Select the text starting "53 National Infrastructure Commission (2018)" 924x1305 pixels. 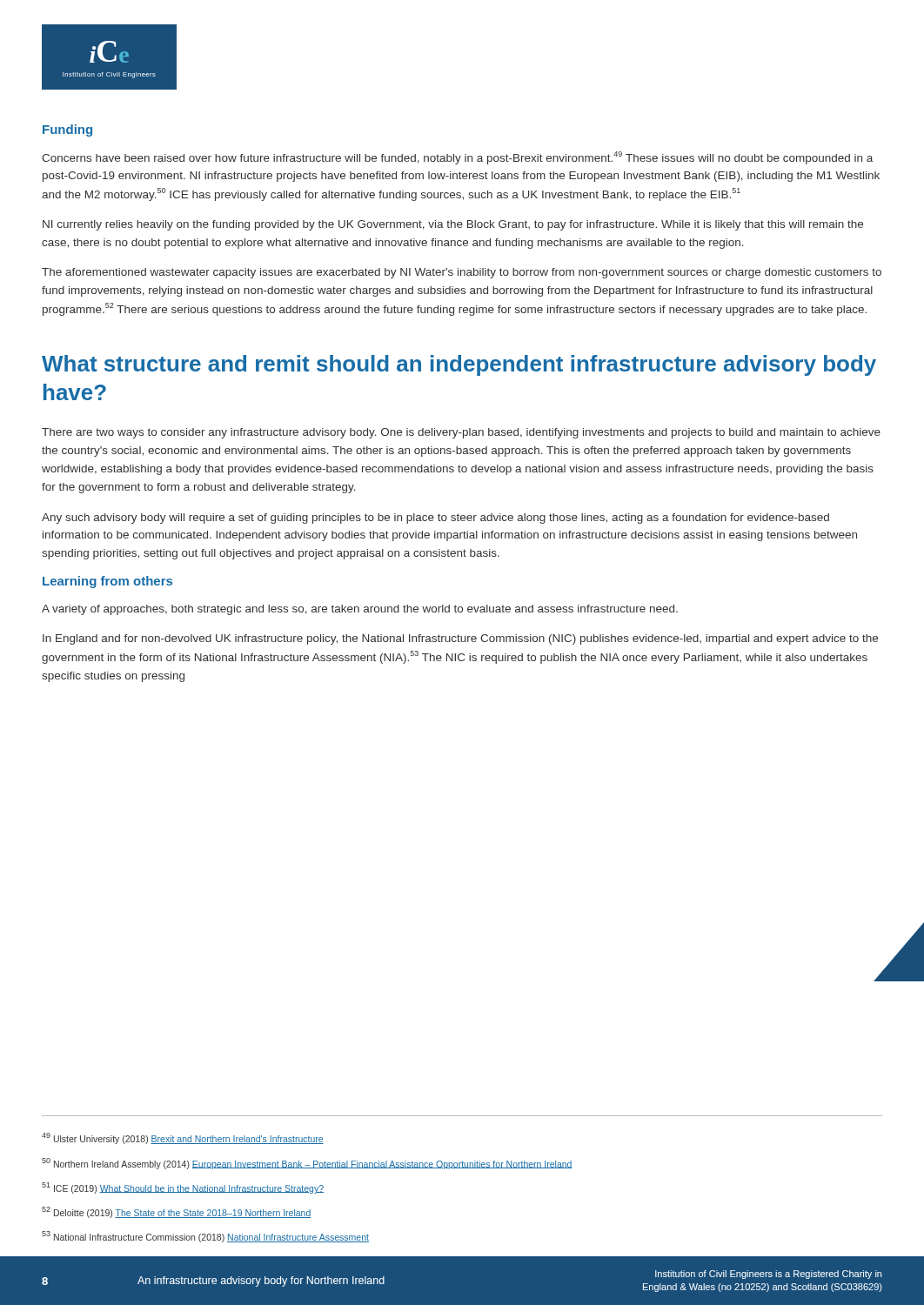(x=205, y=1237)
